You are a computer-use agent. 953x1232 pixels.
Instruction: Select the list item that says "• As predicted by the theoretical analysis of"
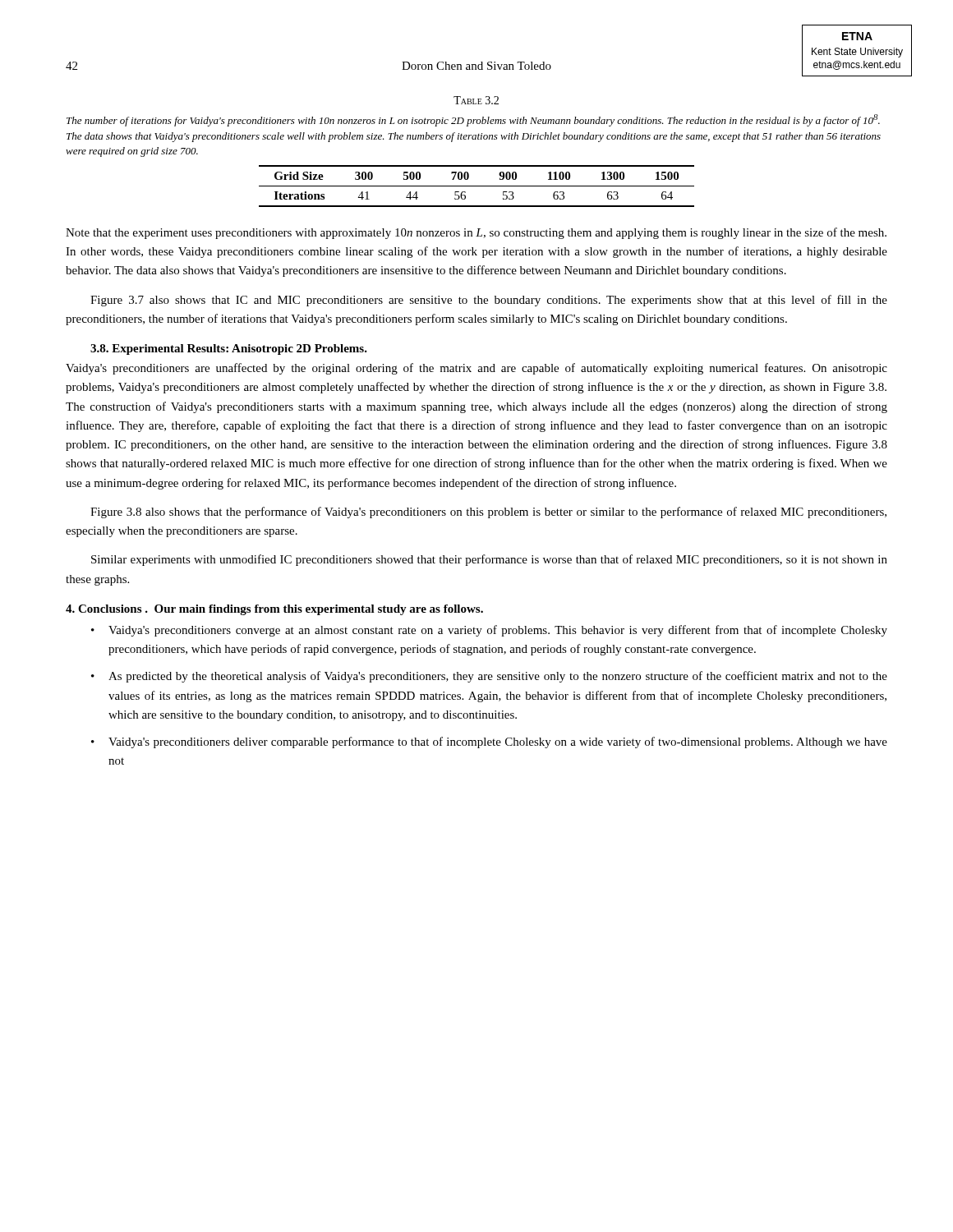pyautogui.click(x=489, y=696)
